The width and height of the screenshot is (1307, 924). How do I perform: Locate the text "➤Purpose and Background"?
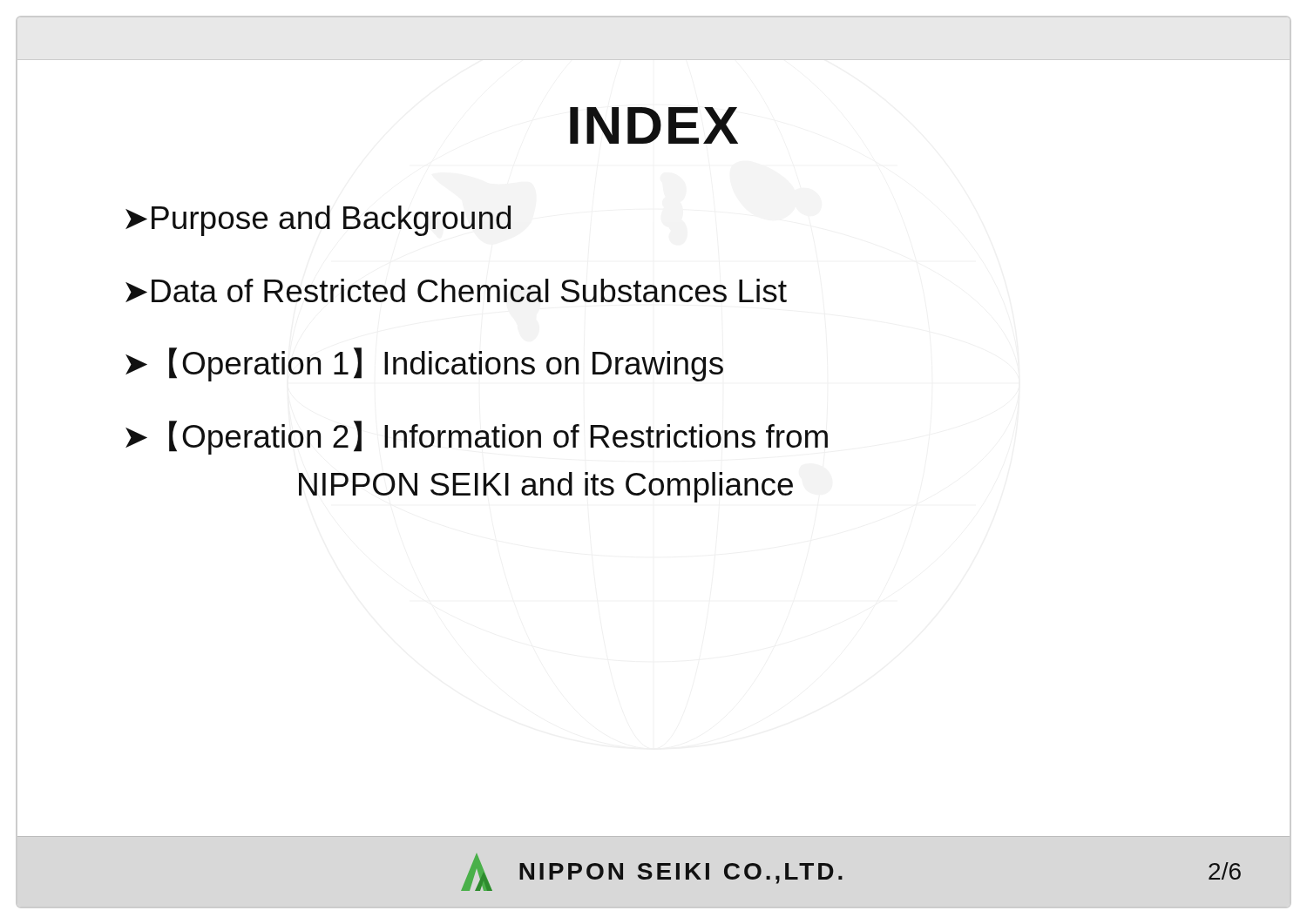point(317,218)
